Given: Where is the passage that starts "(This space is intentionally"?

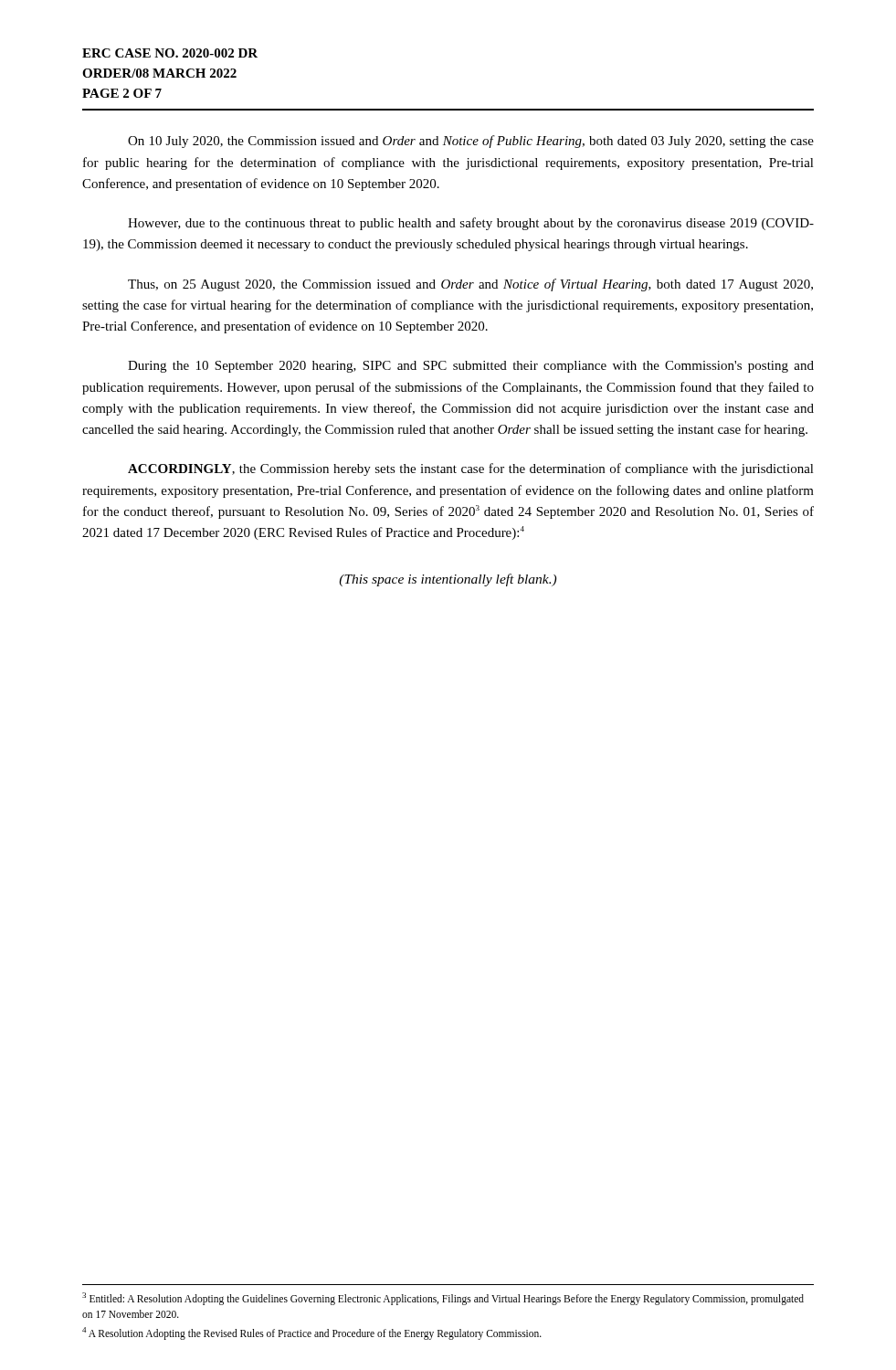Looking at the screenshot, I should coord(448,579).
